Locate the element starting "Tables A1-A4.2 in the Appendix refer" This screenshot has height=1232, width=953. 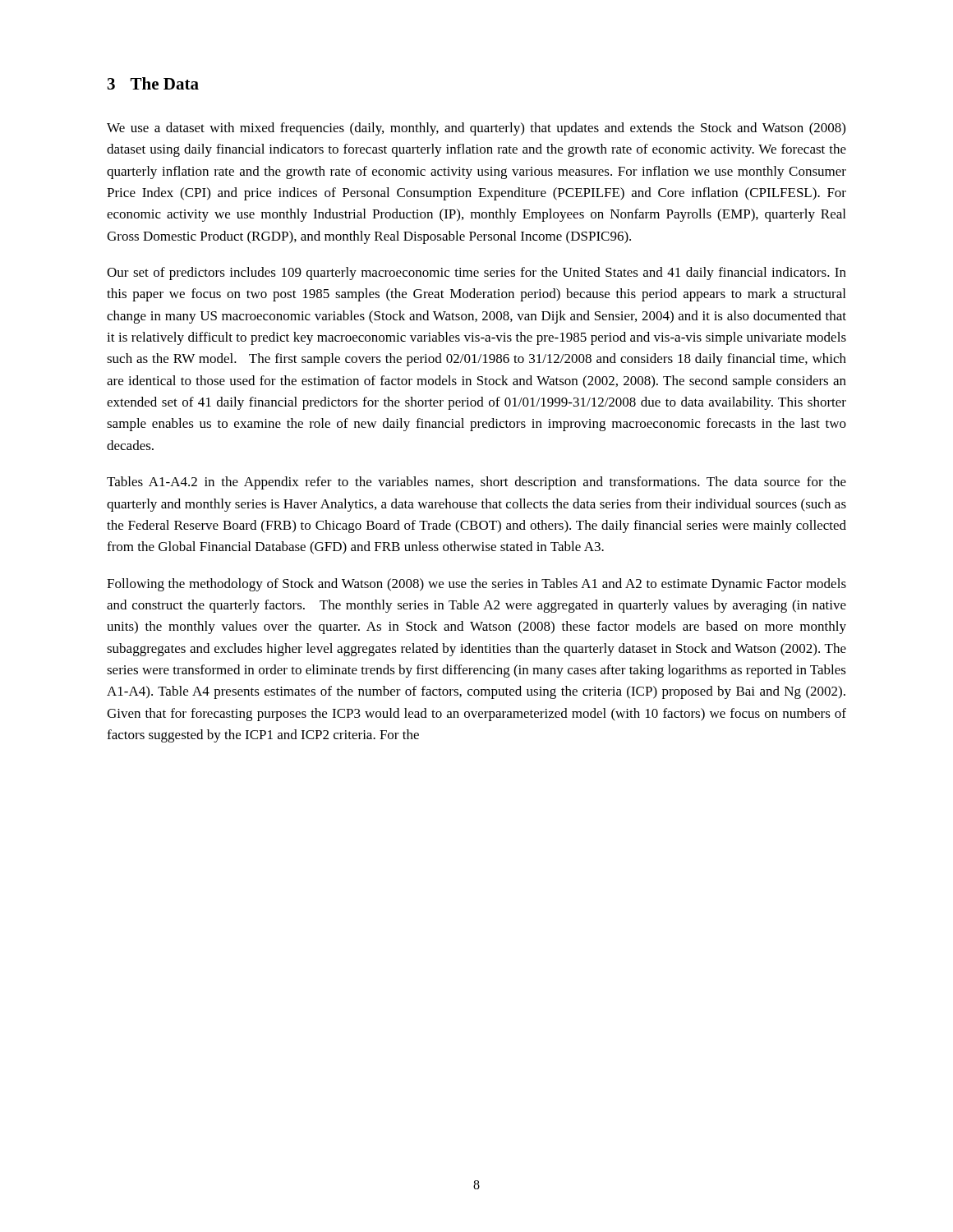click(x=476, y=515)
